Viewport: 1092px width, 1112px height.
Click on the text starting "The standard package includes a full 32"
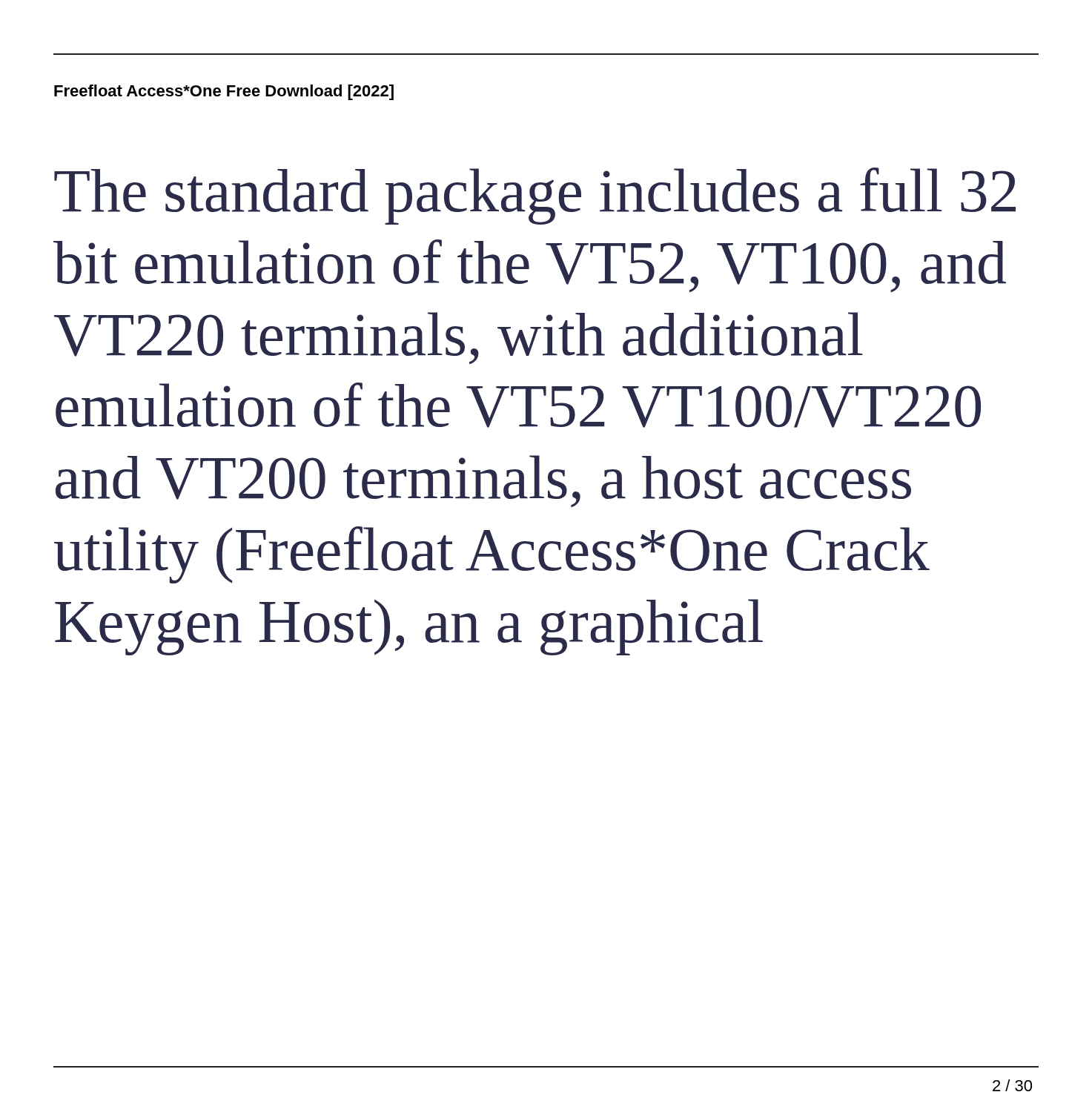coord(536,406)
